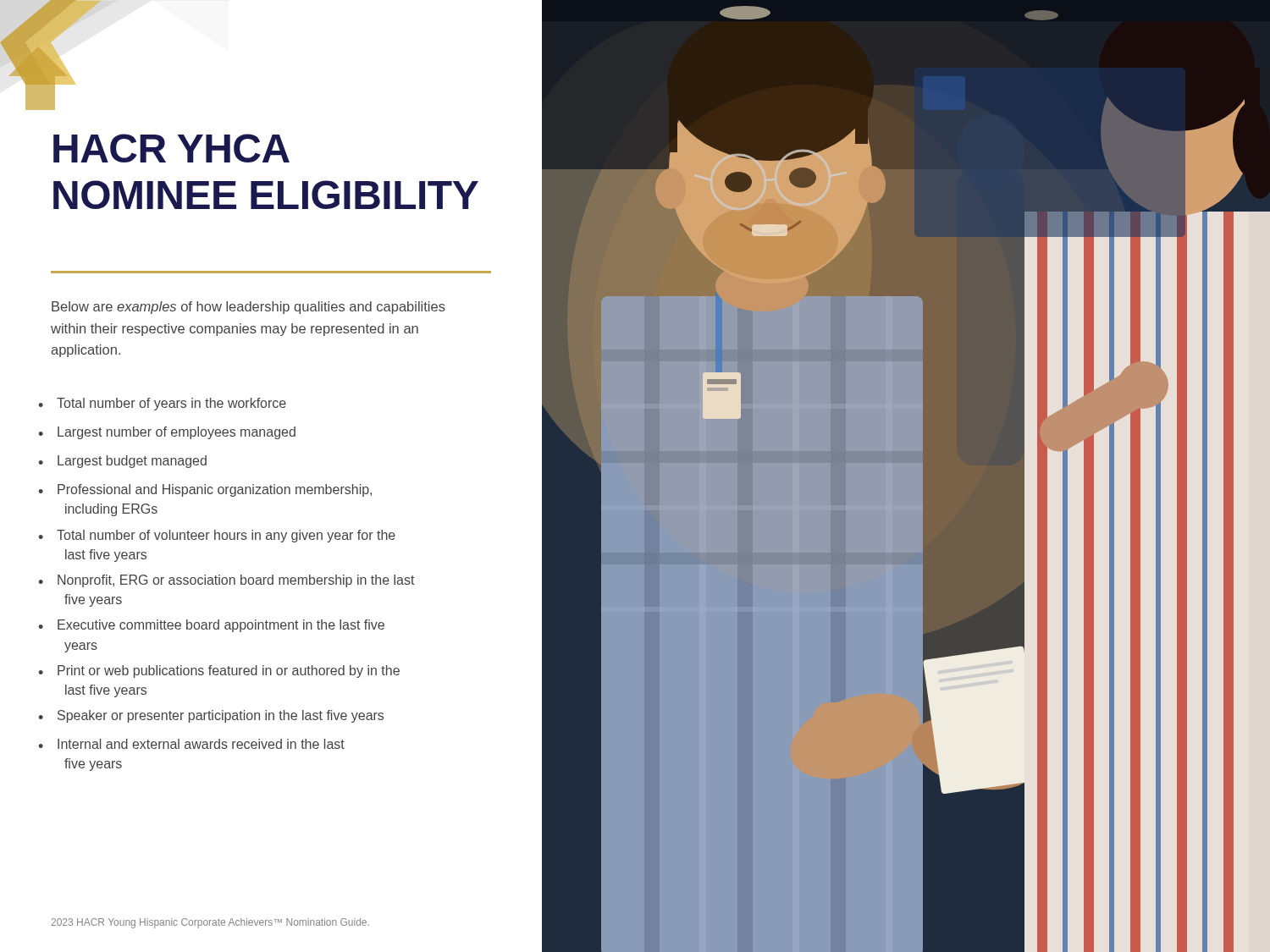Select the passage starting "• Speaker or presenter participation in the last"
The height and width of the screenshot is (952, 1270).
tap(269, 717)
